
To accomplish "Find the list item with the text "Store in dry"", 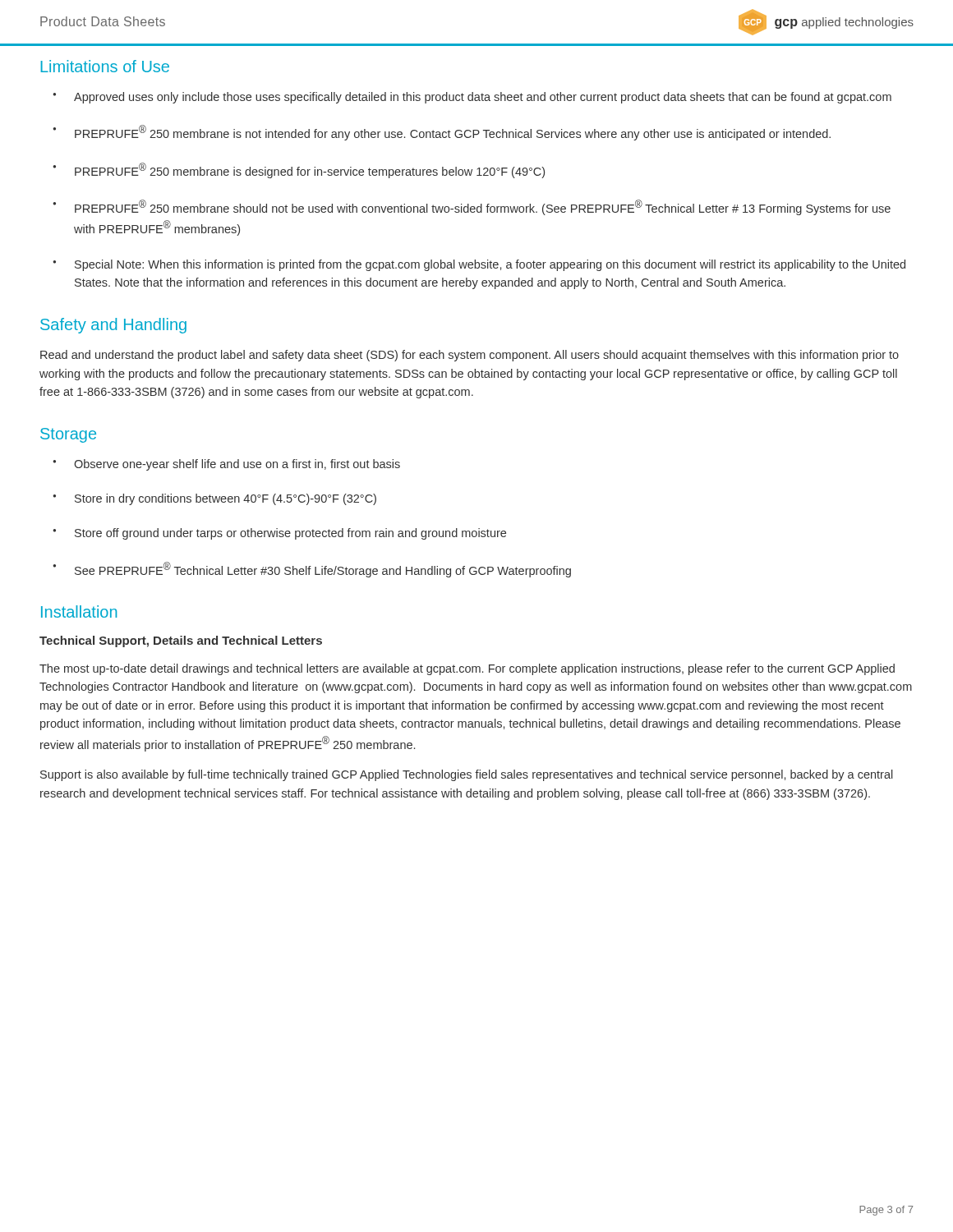I will (214, 499).
